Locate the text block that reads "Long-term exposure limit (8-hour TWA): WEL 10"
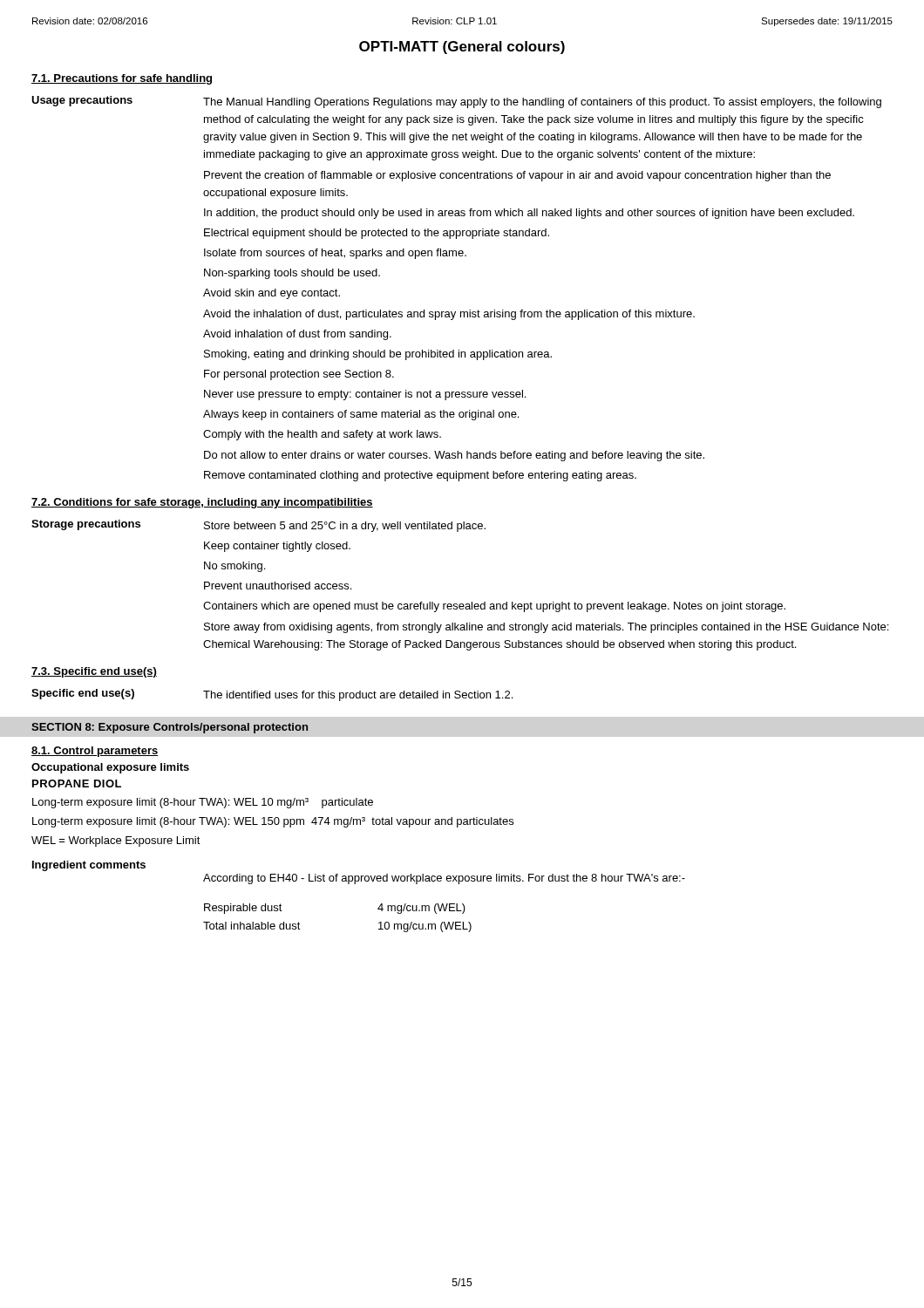The width and height of the screenshot is (924, 1308). [x=202, y=802]
